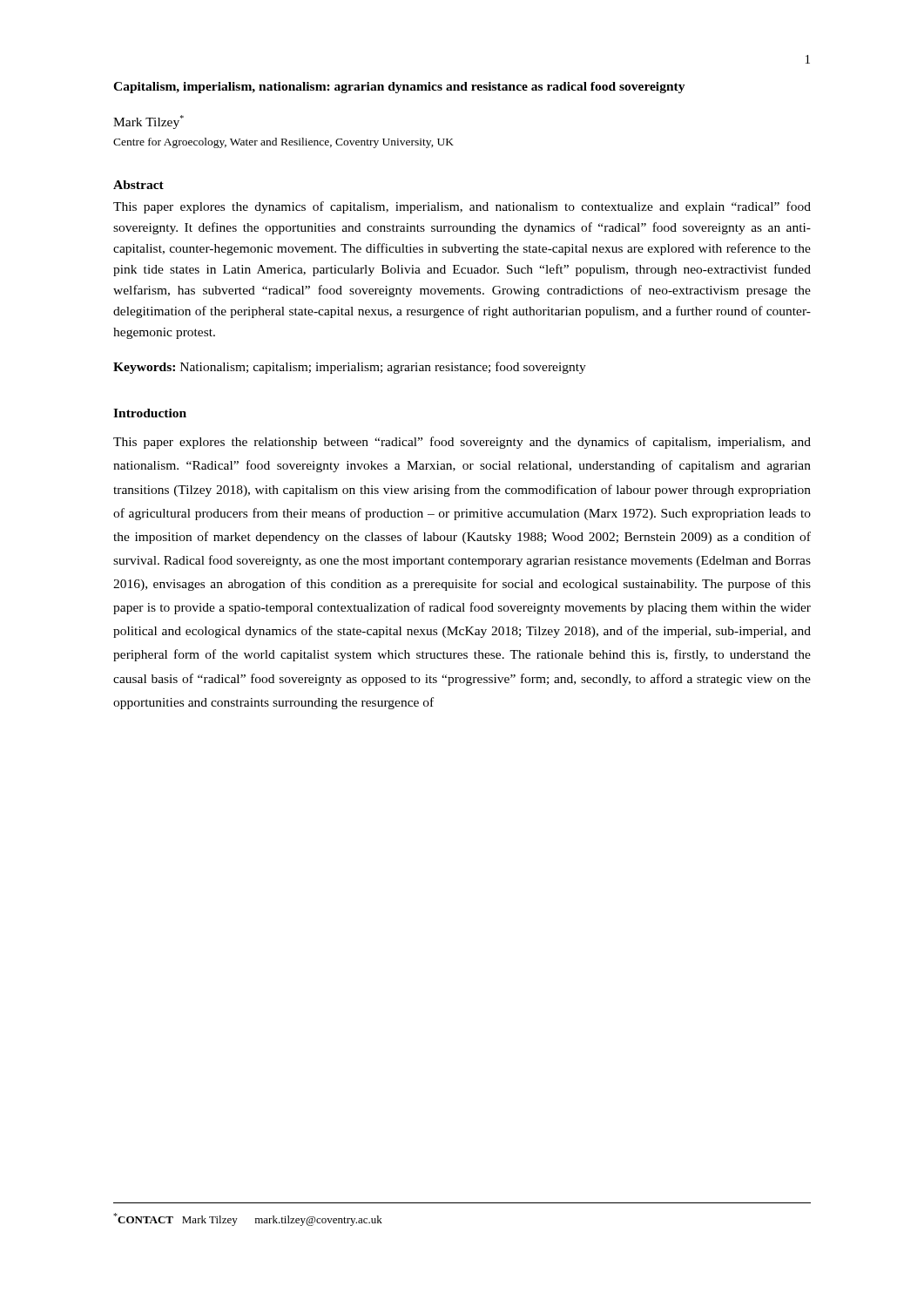Find the title on this page that starts "Capitalism, imperialism, nationalism: agrarian dynamics"
This screenshot has width=924, height=1307.
pos(399,86)
